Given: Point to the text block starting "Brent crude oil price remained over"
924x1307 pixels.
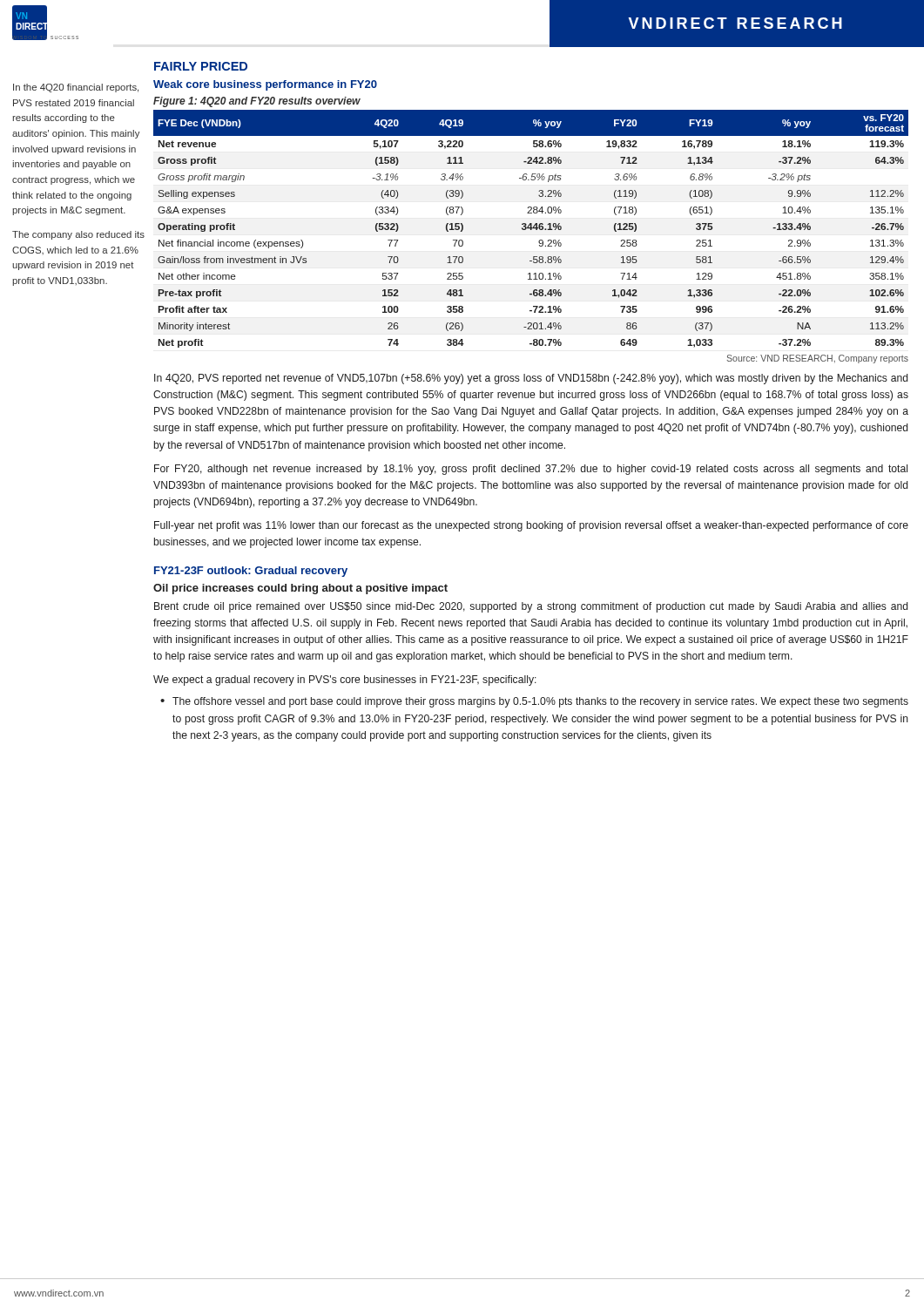Looking at the screenshot, I should (x=531, y=631).
